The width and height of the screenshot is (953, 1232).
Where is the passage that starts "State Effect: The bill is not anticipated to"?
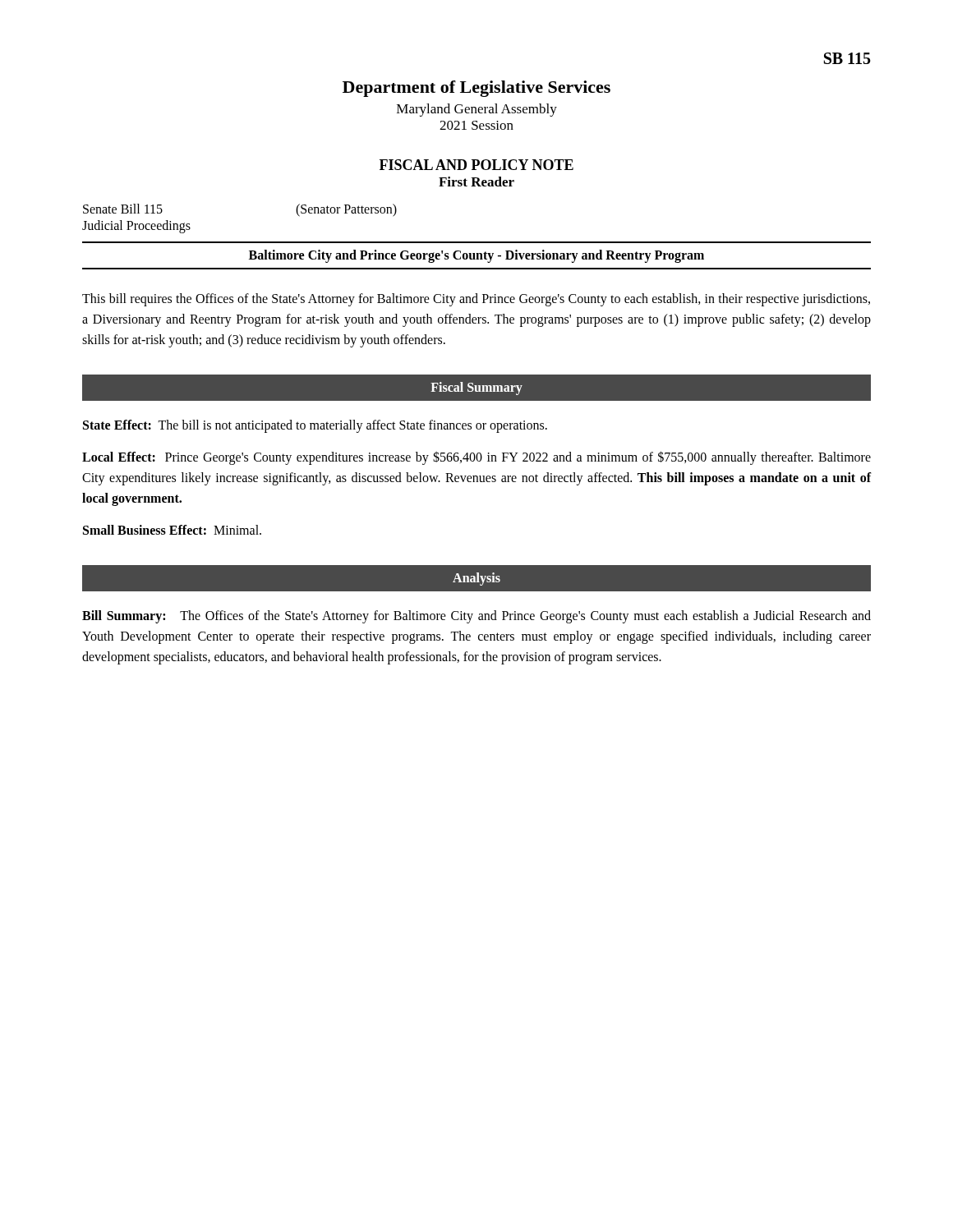pyautogui.click(x=315, y=425)
